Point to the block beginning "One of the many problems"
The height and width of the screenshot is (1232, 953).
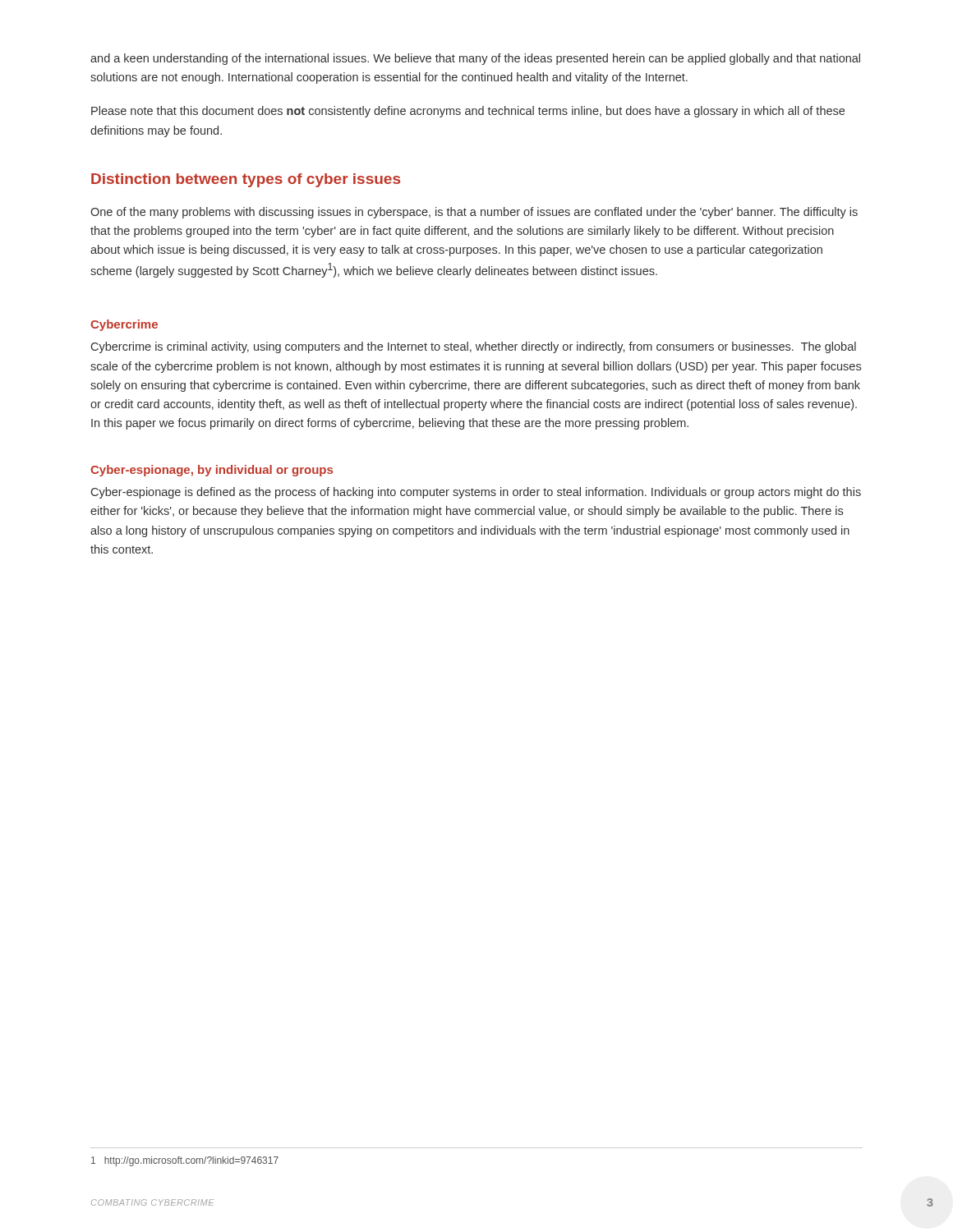click(474, 241)
